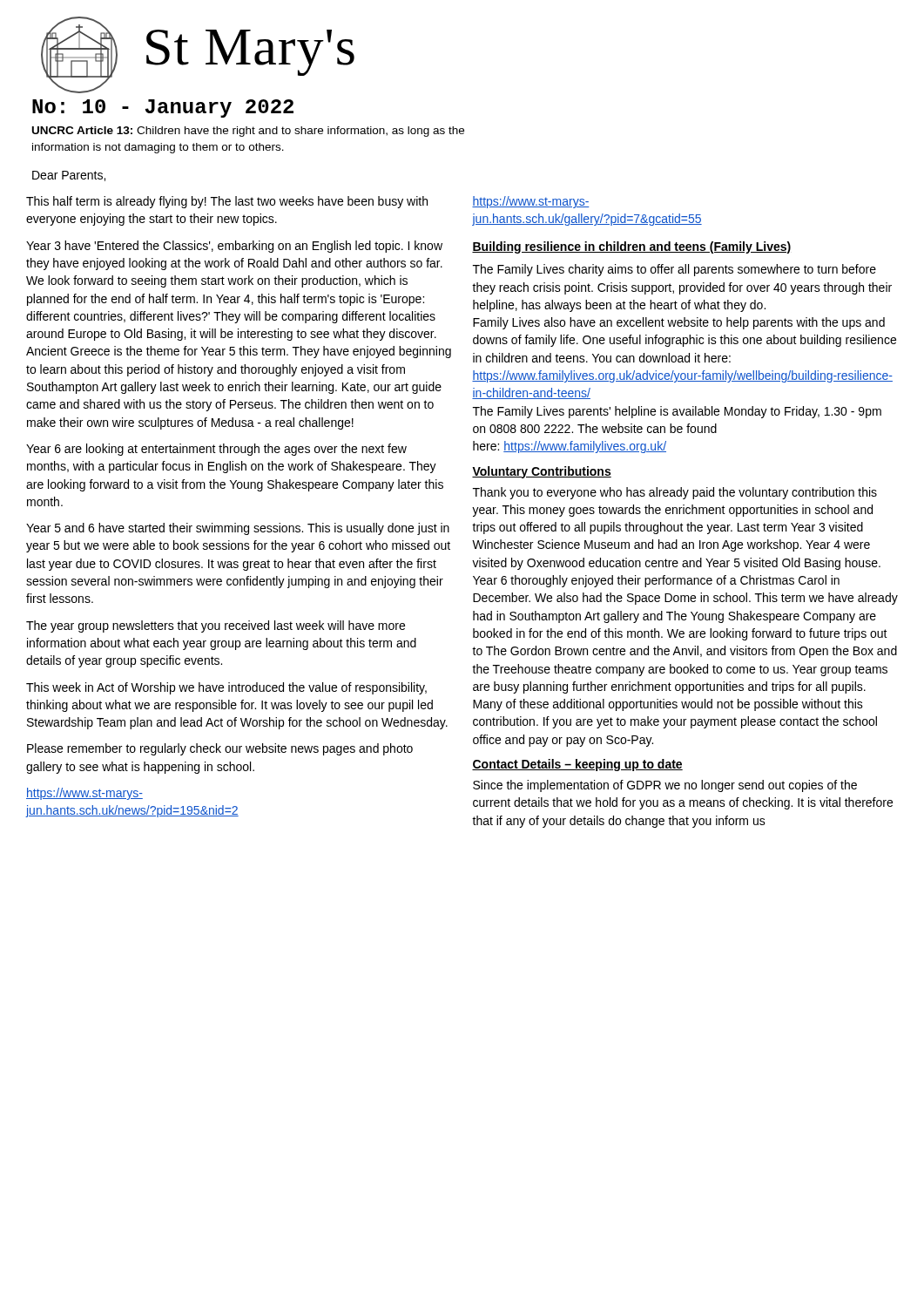This screenshot has height=1307, width=924.
Task: Click where it says "Voluntary Contributions"
Action: tap(542, 471)
